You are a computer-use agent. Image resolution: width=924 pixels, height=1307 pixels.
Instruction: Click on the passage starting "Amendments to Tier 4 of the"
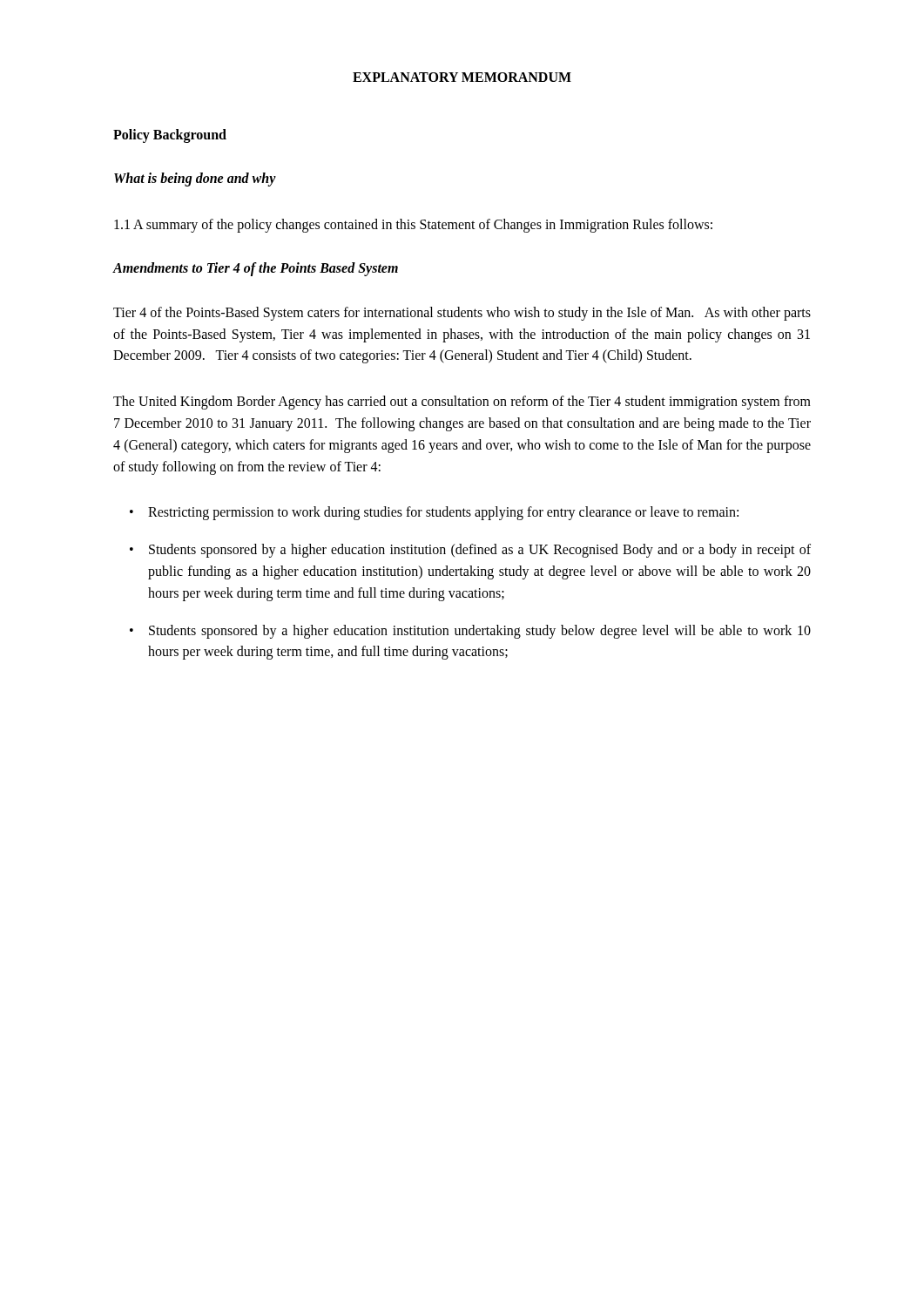click(256, 268)
